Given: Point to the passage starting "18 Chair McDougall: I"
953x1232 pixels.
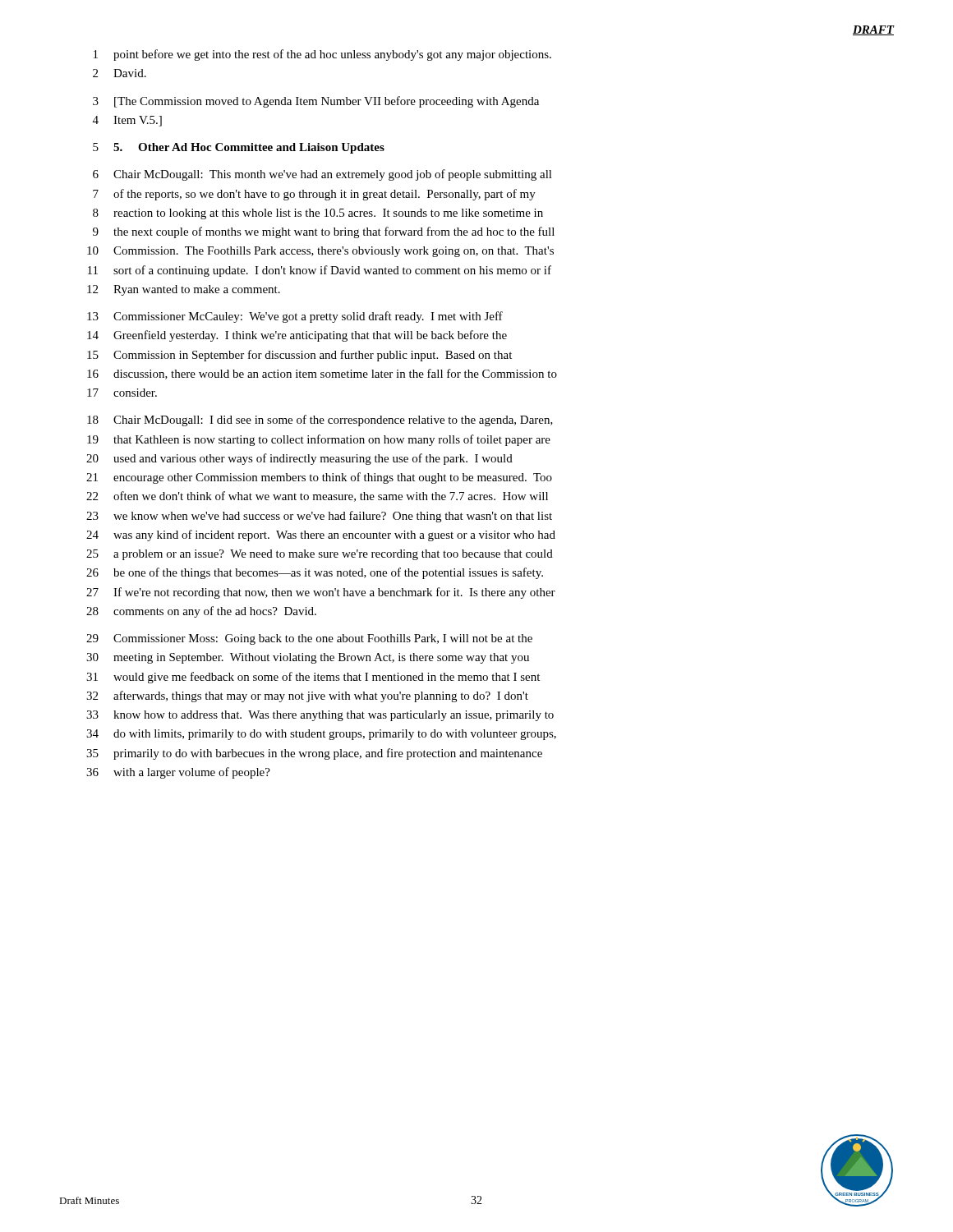Looking at the screenshot, I should [476, 516].
